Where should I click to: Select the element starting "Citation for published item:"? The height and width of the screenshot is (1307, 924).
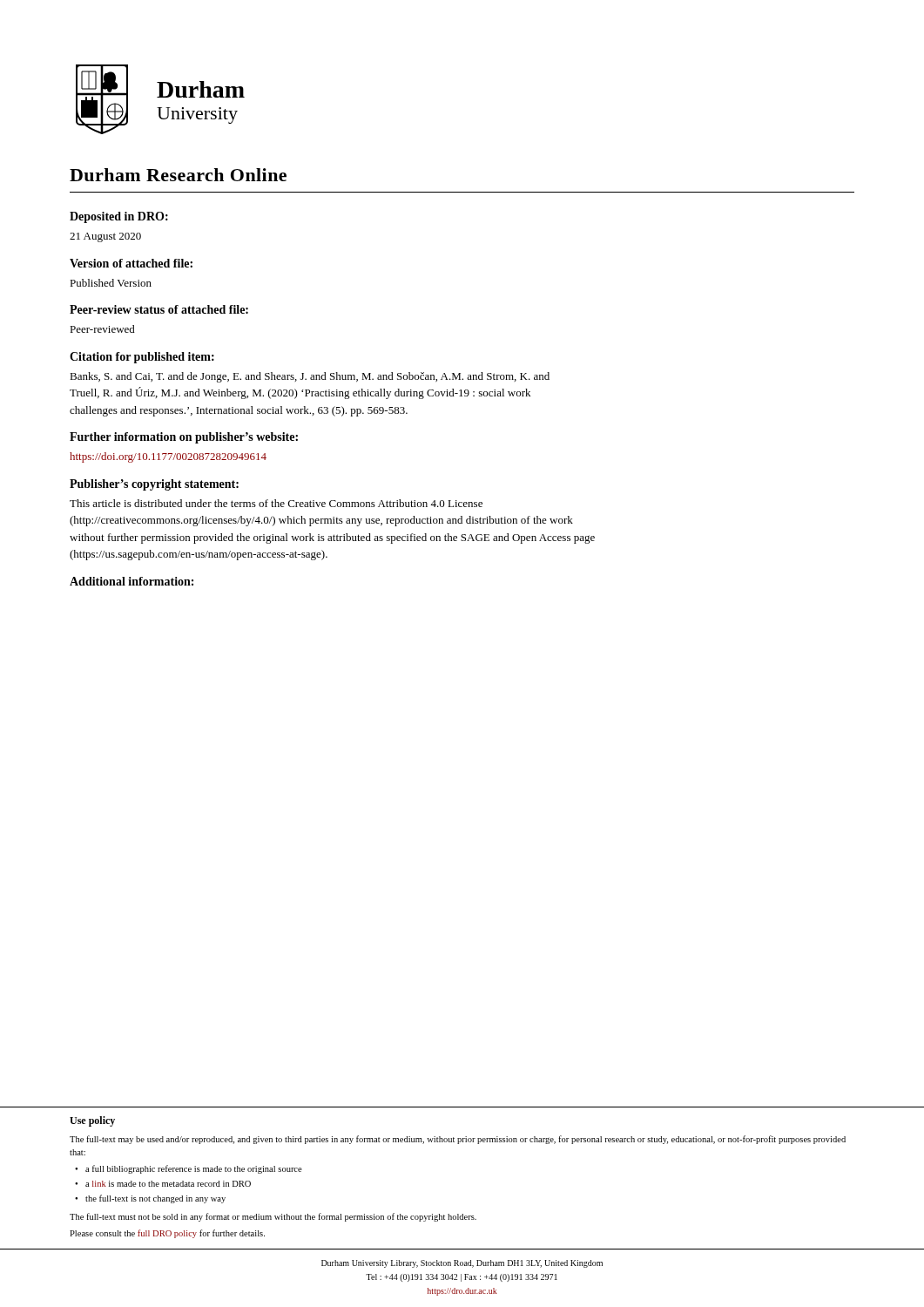click(x=142, y=356)
